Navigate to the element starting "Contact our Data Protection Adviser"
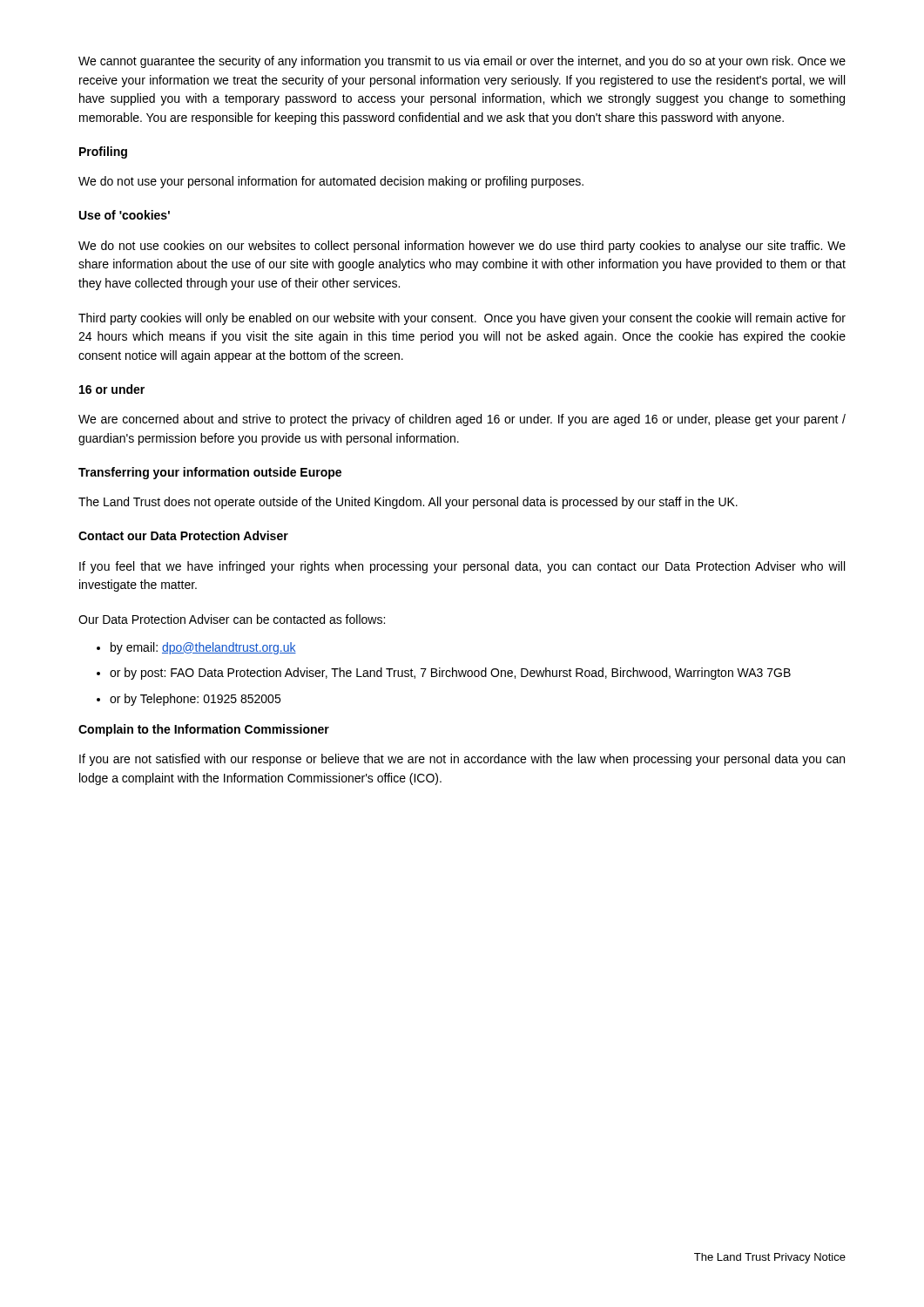The image size is (924, 1307). (x=183, y=536)
